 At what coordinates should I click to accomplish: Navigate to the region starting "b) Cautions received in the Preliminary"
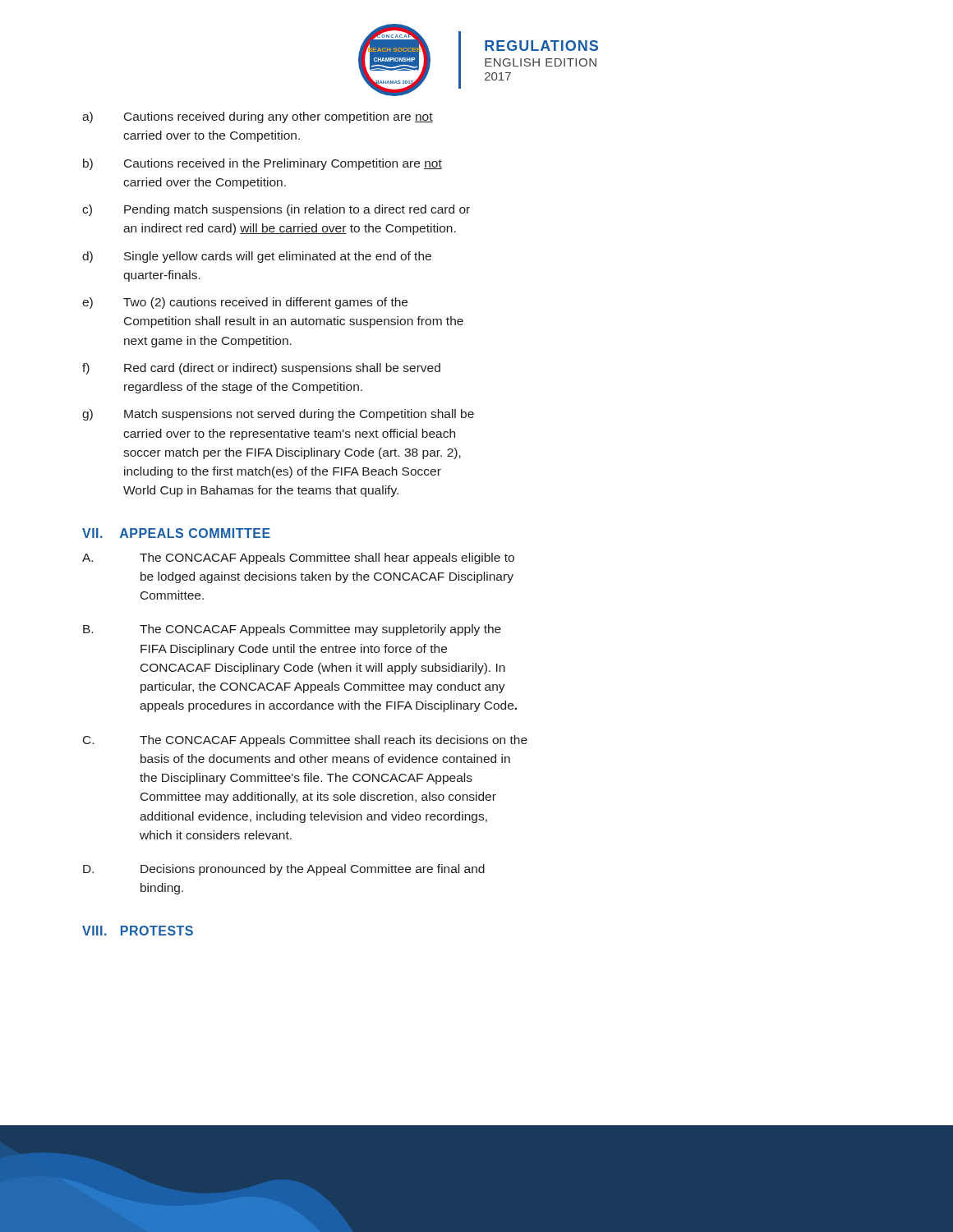[x=262, y=164]
